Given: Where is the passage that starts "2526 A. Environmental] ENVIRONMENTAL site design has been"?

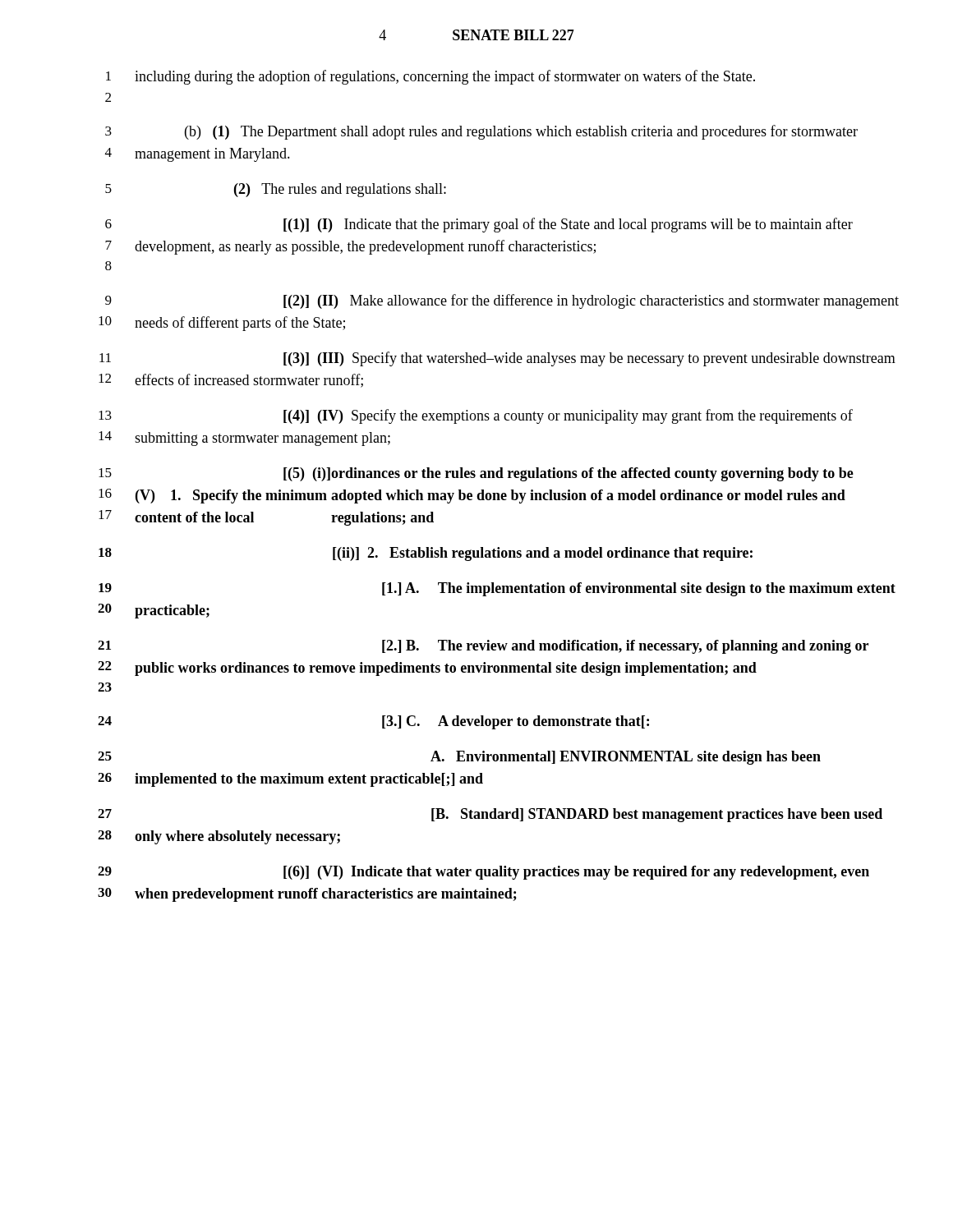Looking at the screenshot, I should click(x=493, y=768).
